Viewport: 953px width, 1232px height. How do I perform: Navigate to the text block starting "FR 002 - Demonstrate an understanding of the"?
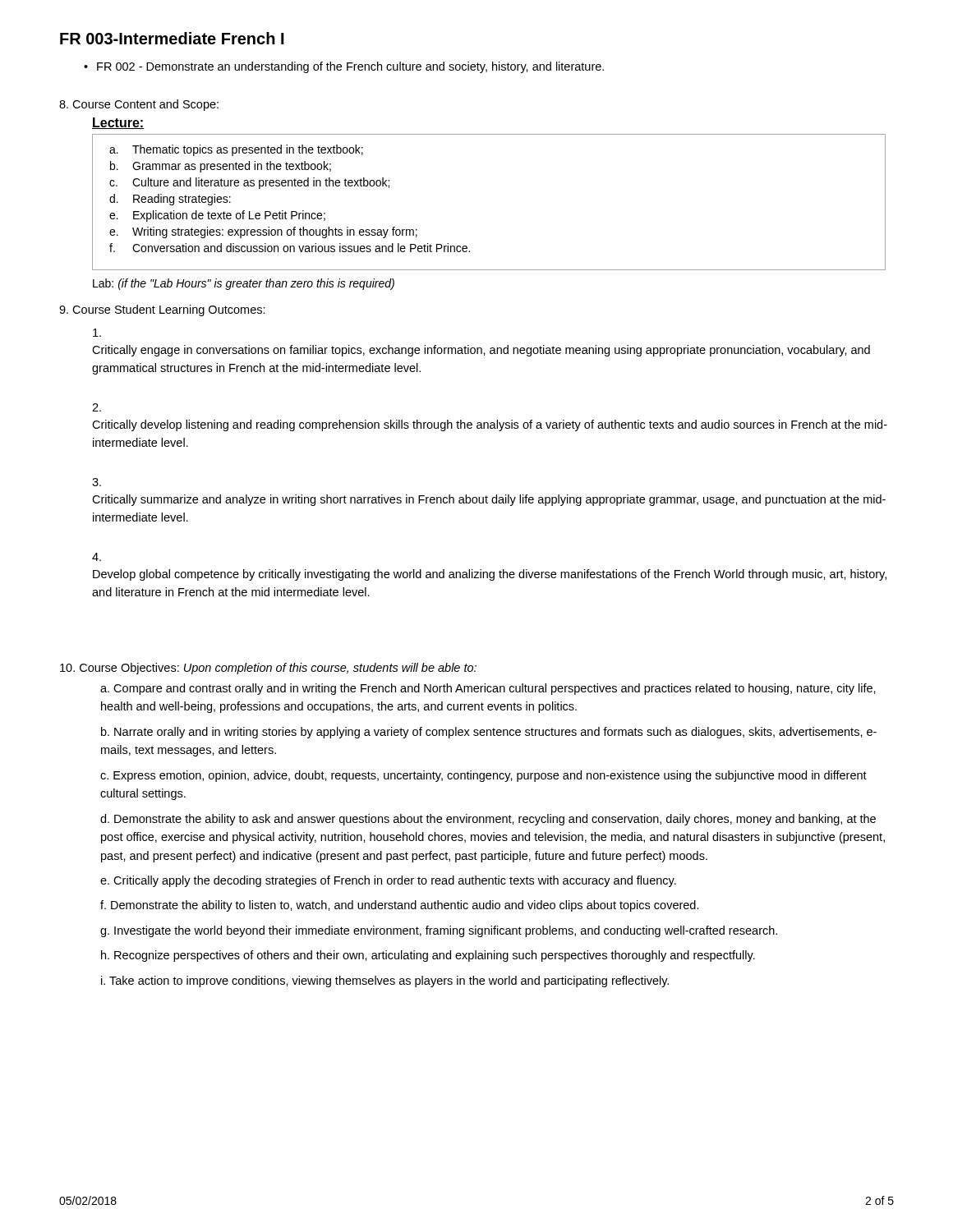(x=351, y=67)
